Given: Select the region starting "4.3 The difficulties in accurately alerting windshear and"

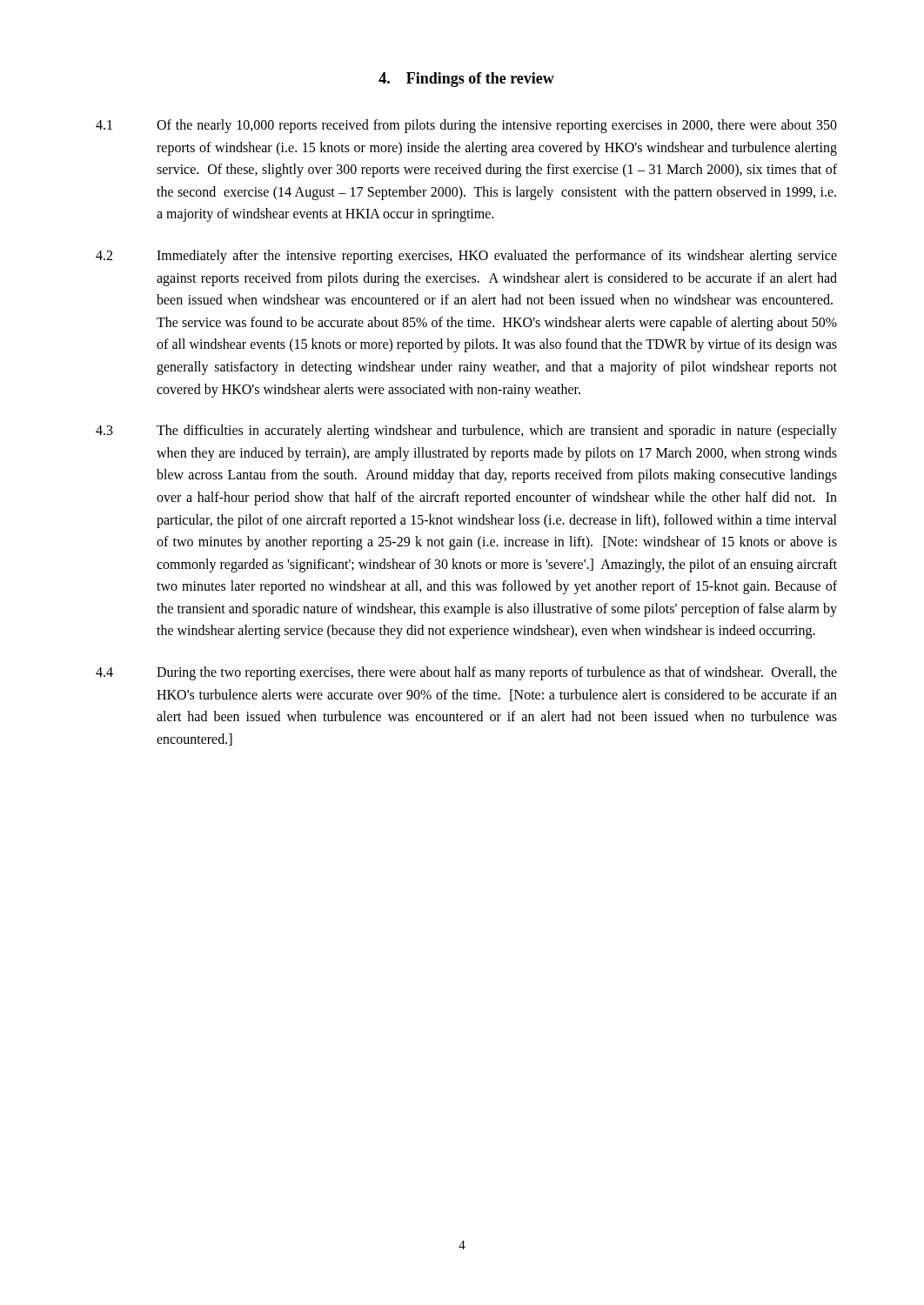Looking at the screenshot, I should [x=466, y=531].
